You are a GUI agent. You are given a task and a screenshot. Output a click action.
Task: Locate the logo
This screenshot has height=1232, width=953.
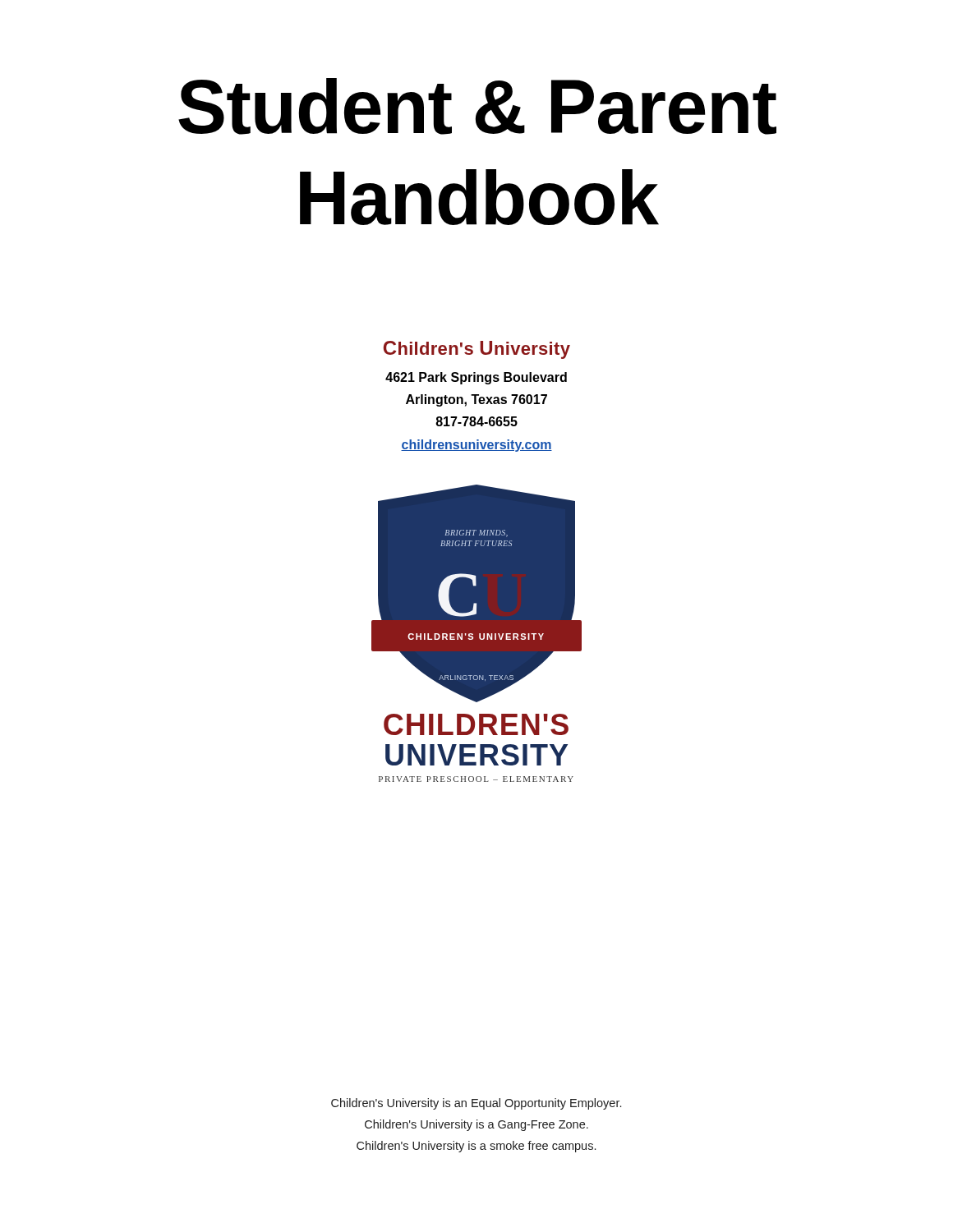pos(476,634)
